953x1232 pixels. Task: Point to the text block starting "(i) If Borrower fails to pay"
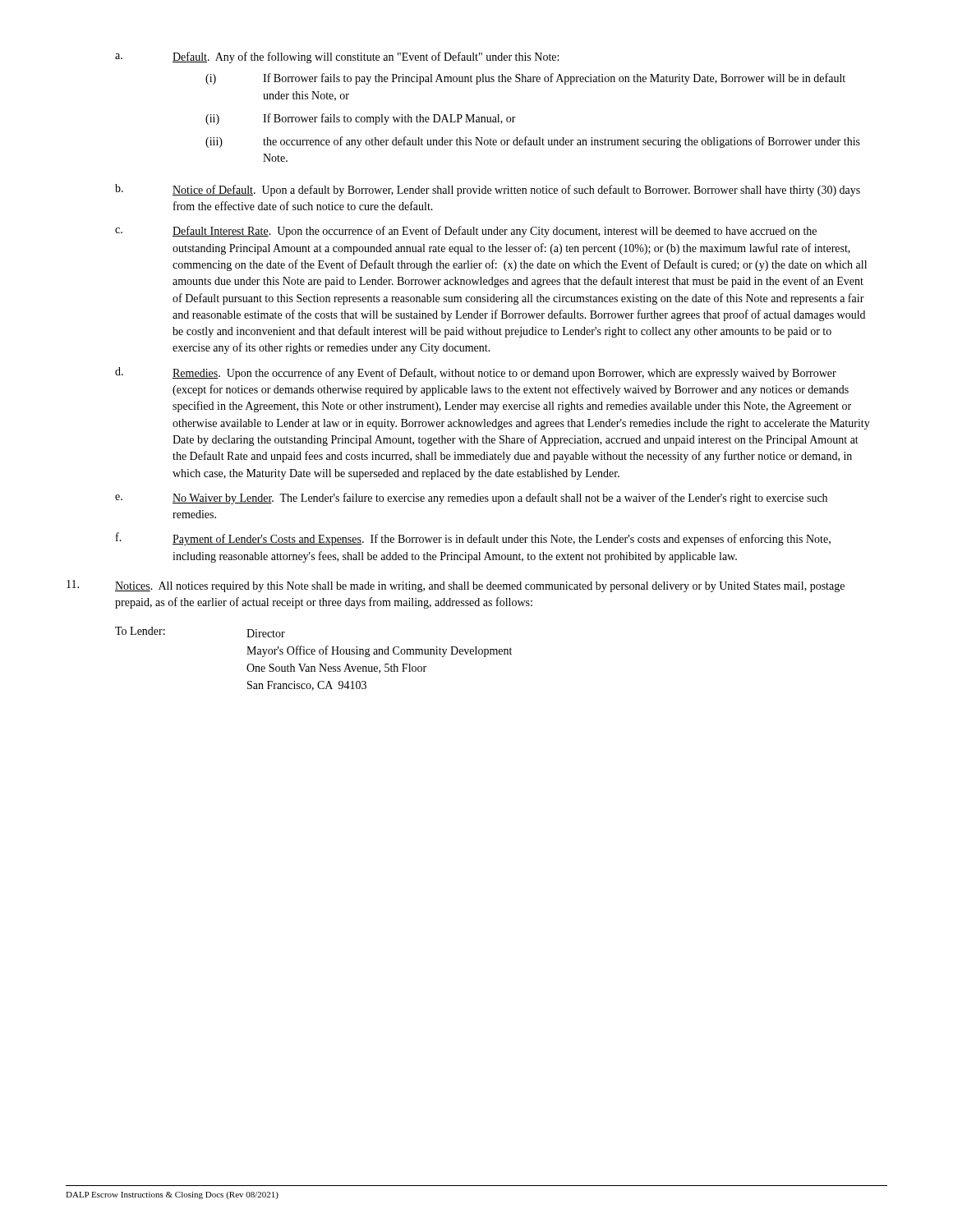pyautogui.click(x=538, y=88)
